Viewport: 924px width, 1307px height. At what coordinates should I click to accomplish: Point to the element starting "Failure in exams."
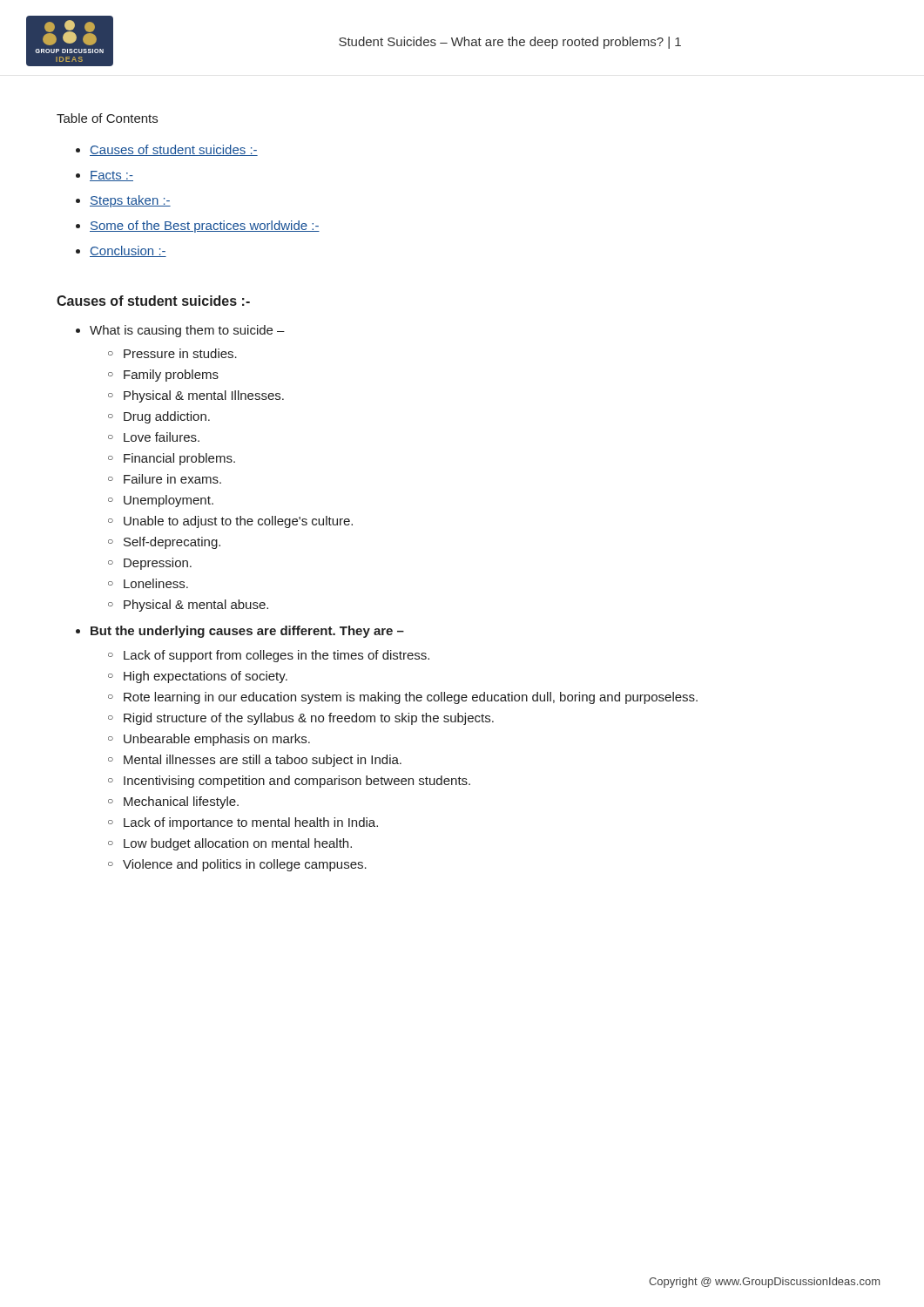pyautogui.click(x=173, y=479)
